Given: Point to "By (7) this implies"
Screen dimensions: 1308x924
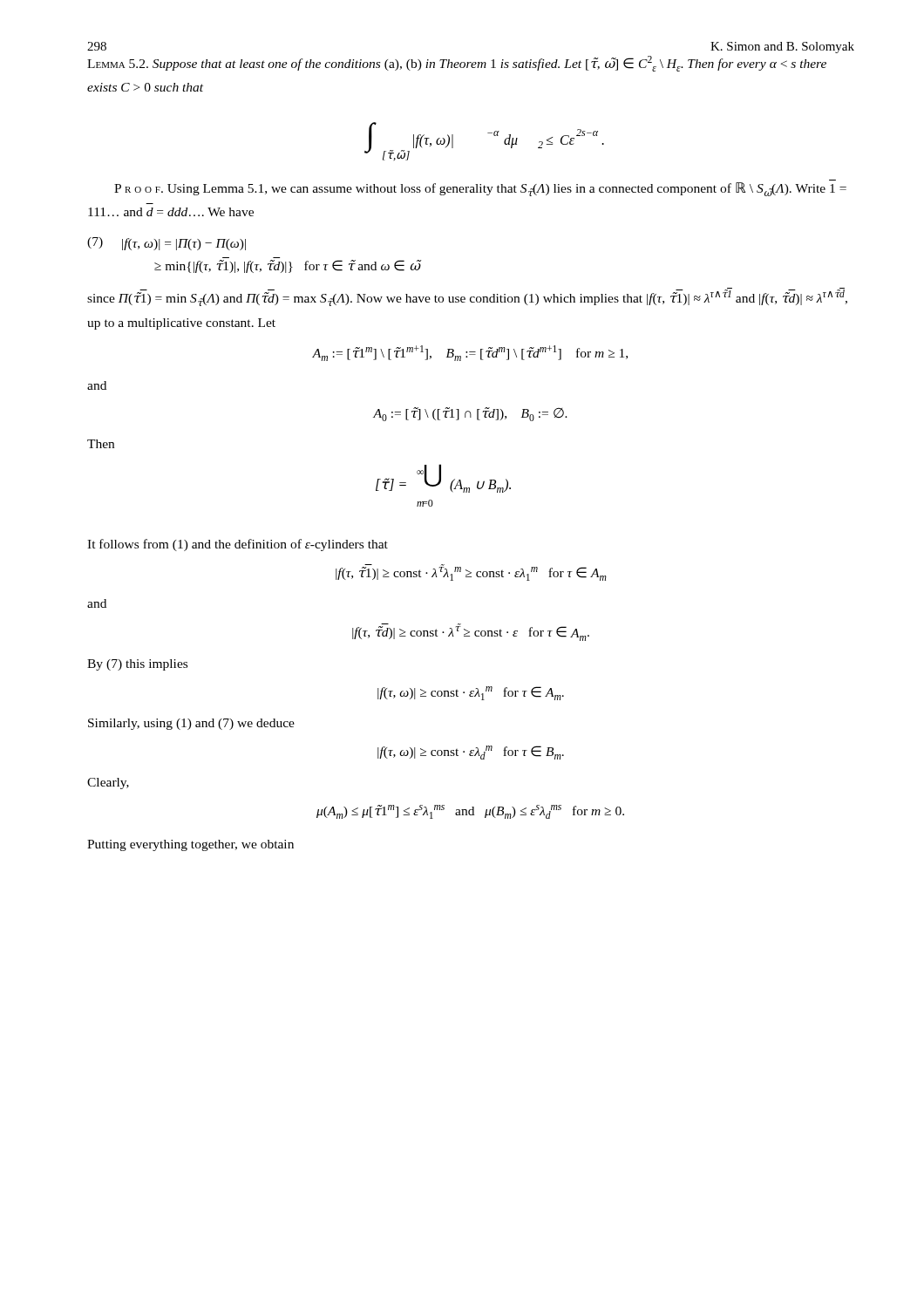Looking at the screenshot, I should (x=138, y=663).
